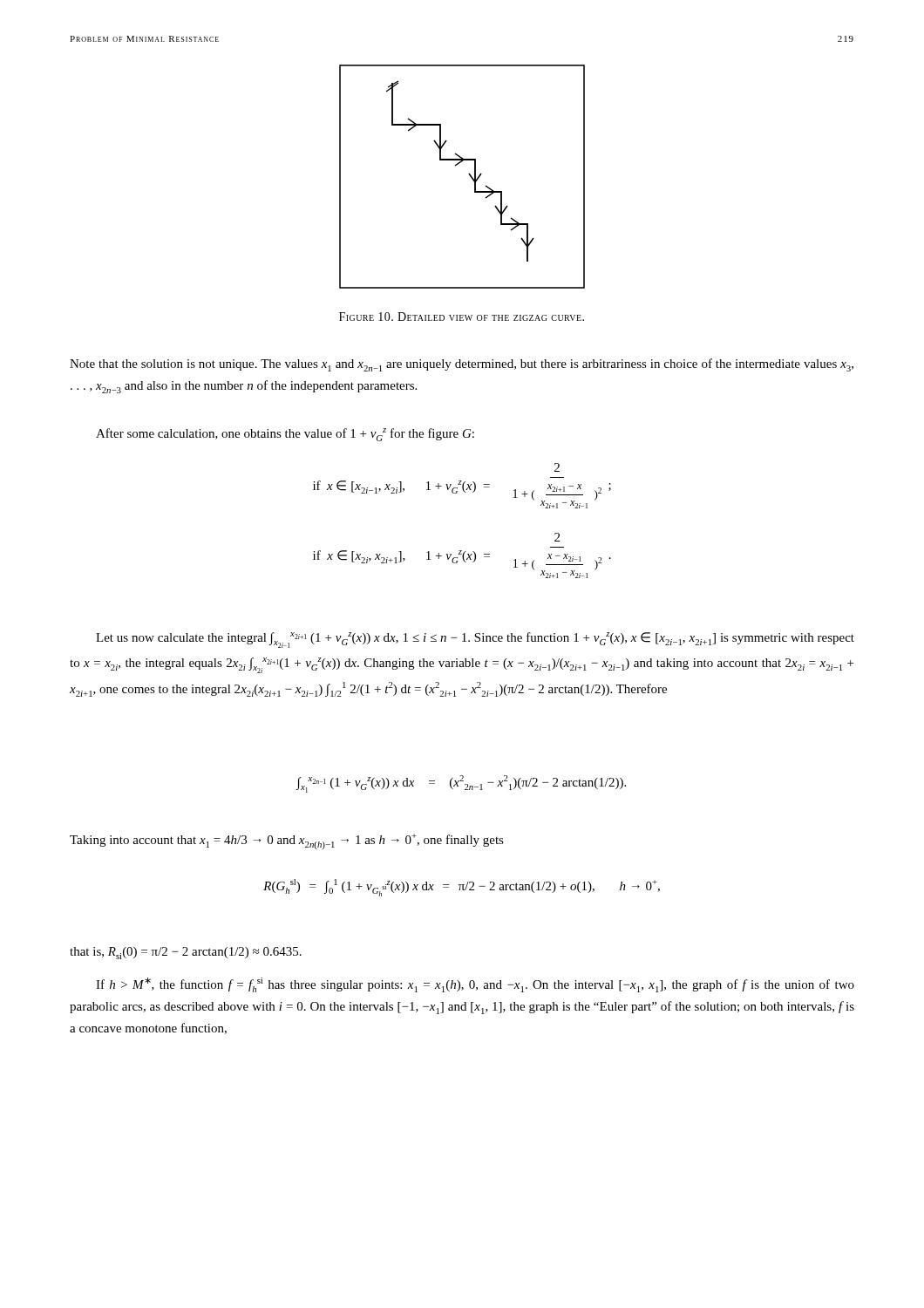Locate the text block starting "if x ∈ [x2i−1, x2i], 1 +"
This screenshot has width=924, height=1308.
click(x=557, y=467)
